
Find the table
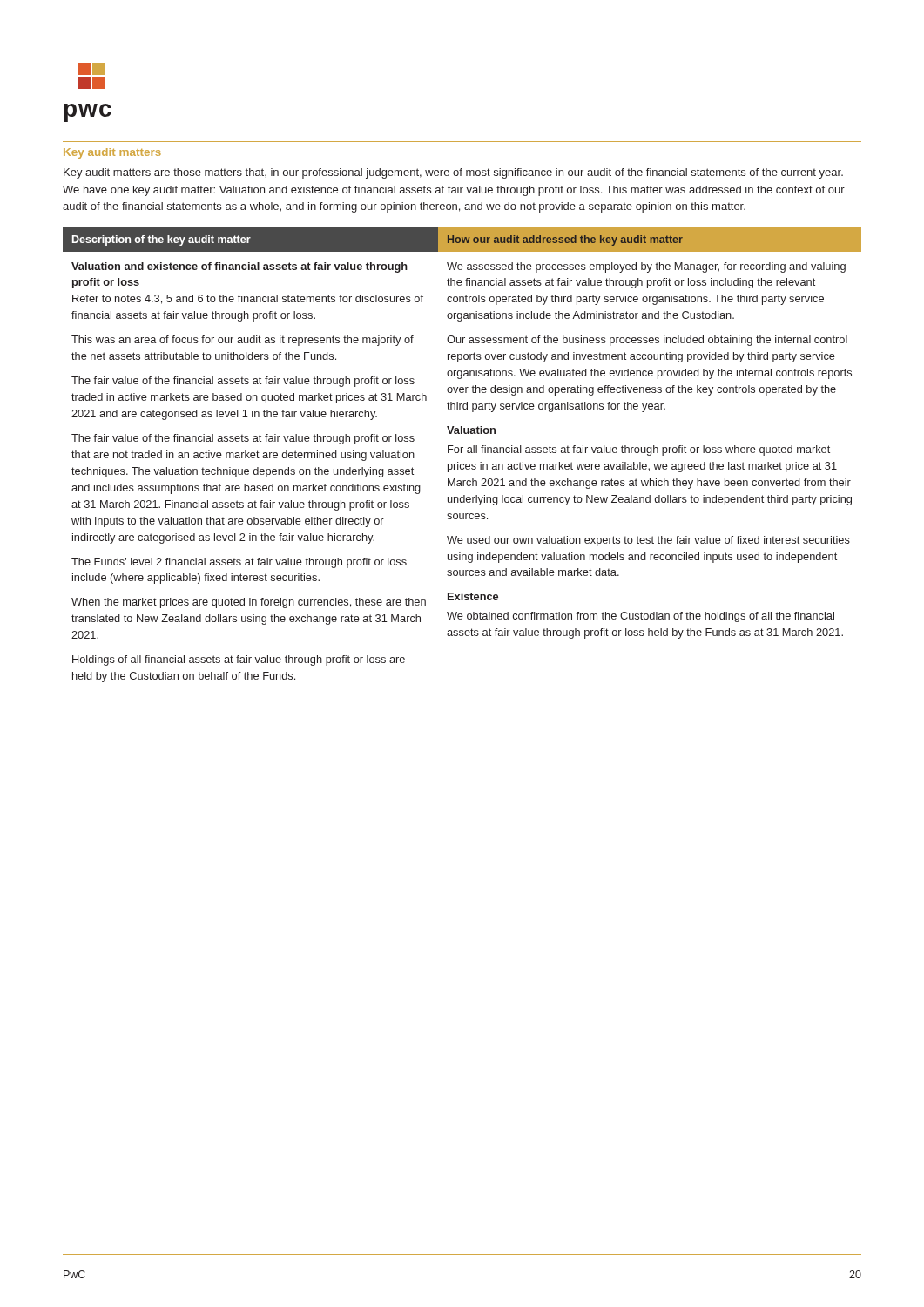click(x=462, y=459)
